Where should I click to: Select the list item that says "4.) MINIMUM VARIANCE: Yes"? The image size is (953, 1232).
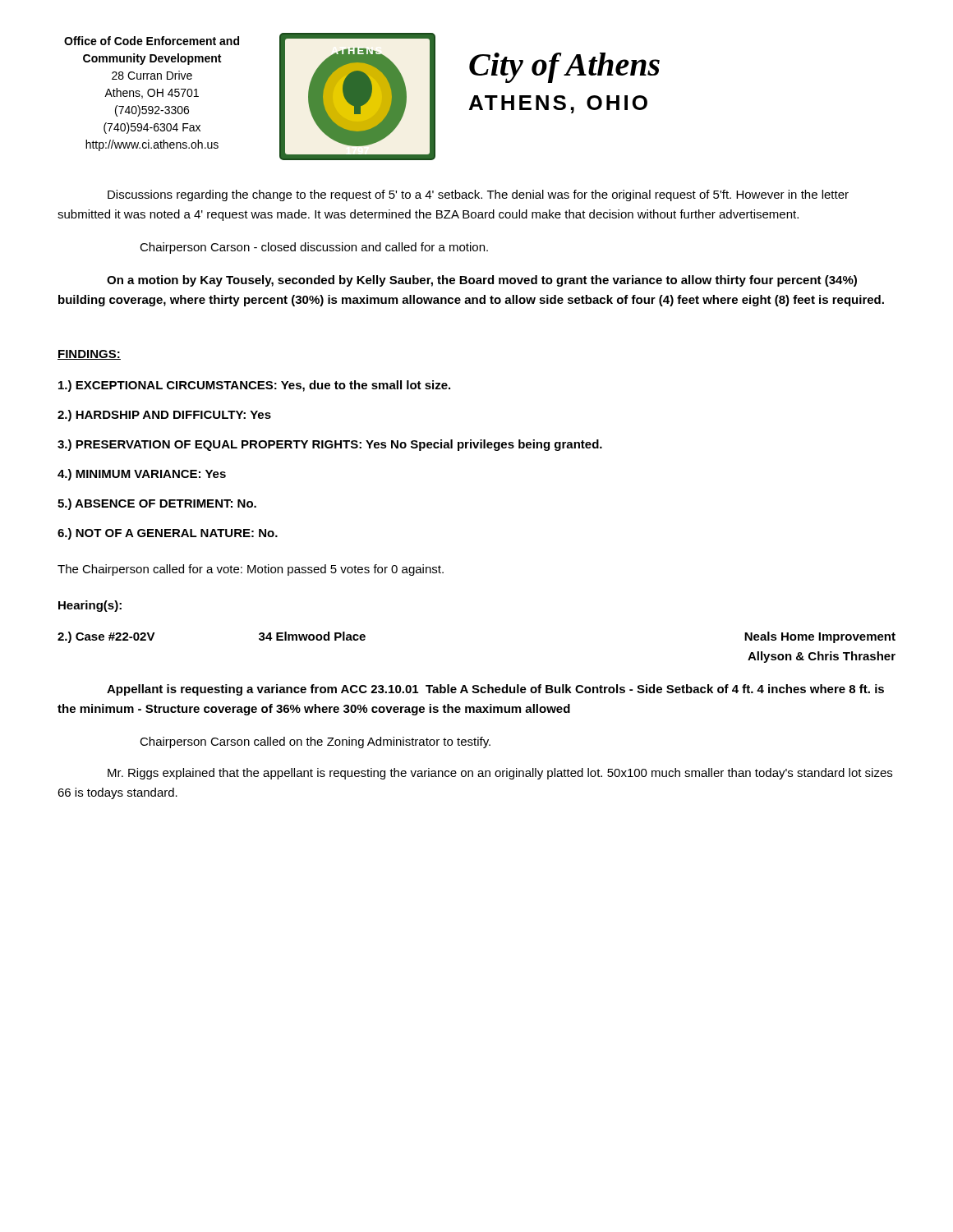[142, 474]
